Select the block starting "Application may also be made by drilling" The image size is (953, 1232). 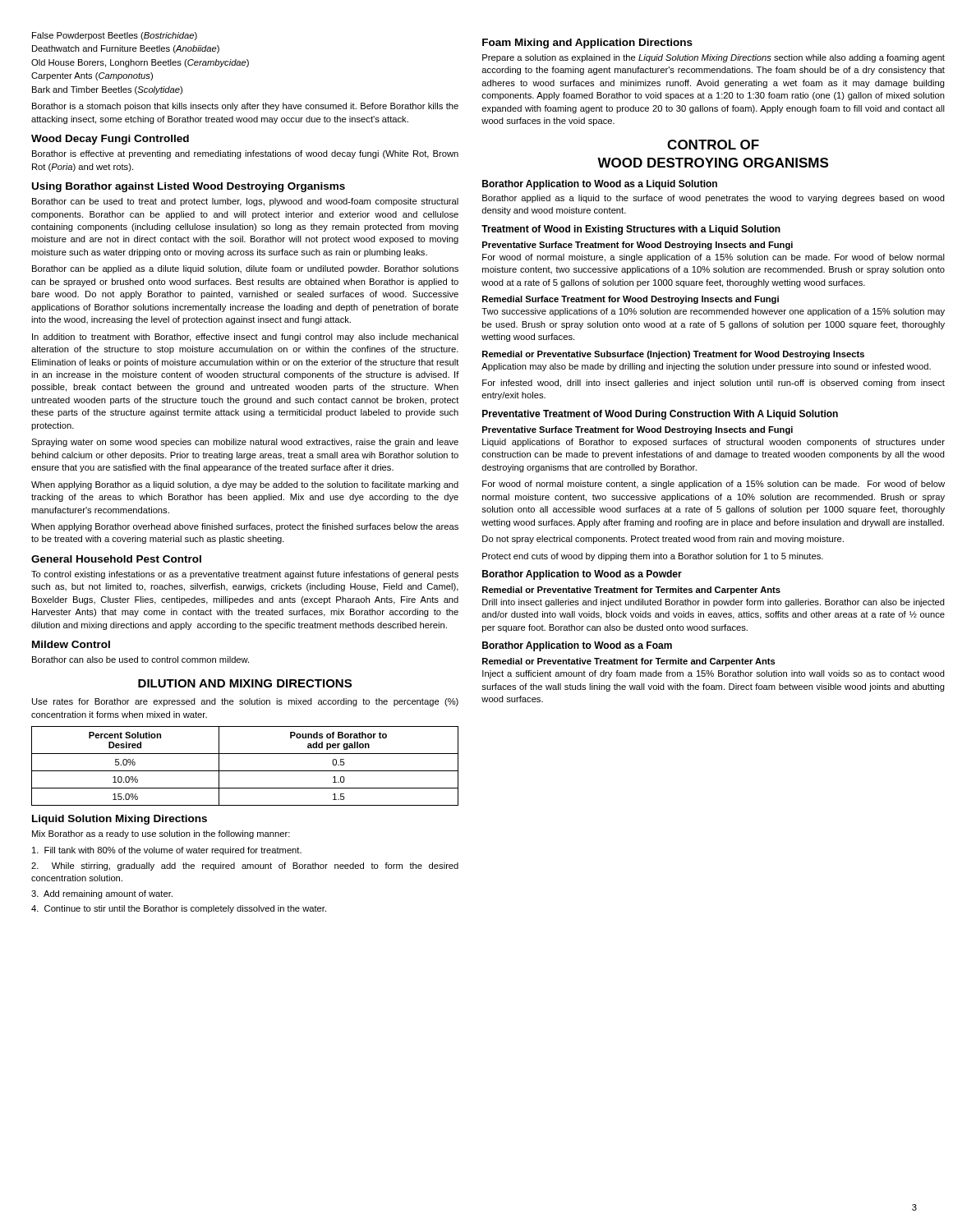[x=713, y=367]
